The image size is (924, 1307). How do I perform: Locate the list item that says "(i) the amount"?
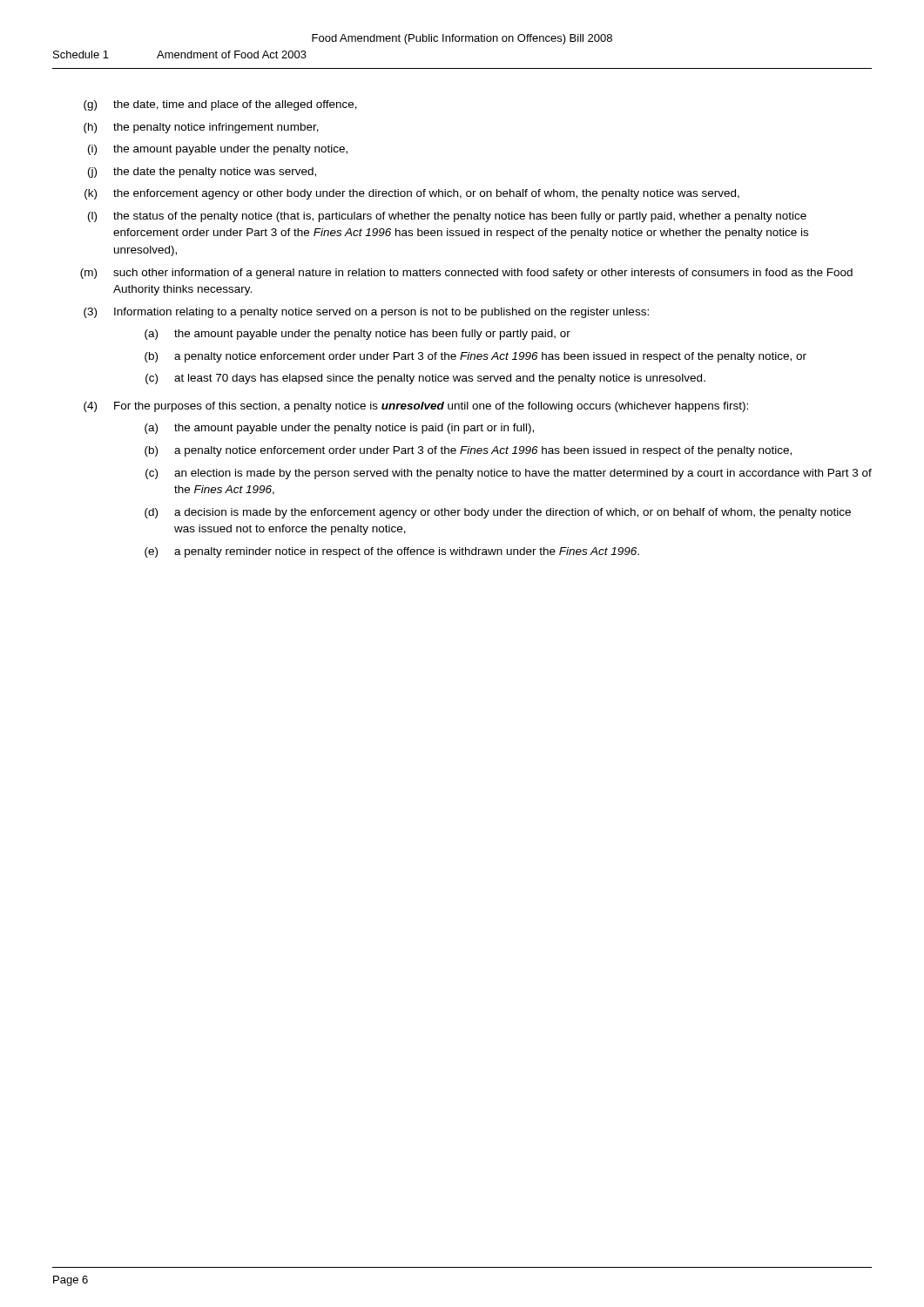coord(200,149)
